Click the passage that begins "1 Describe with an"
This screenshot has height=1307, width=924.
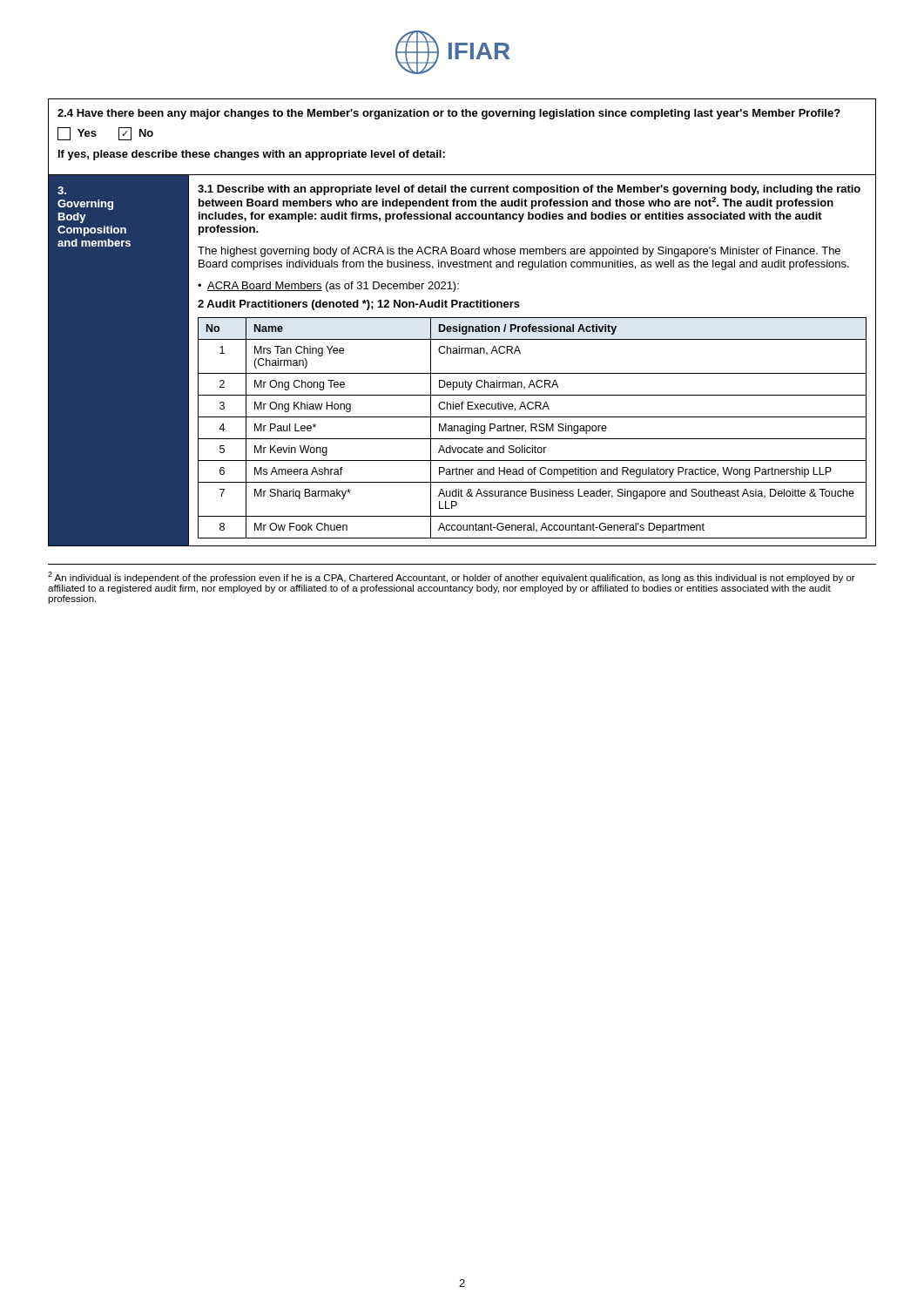[532, 361]
